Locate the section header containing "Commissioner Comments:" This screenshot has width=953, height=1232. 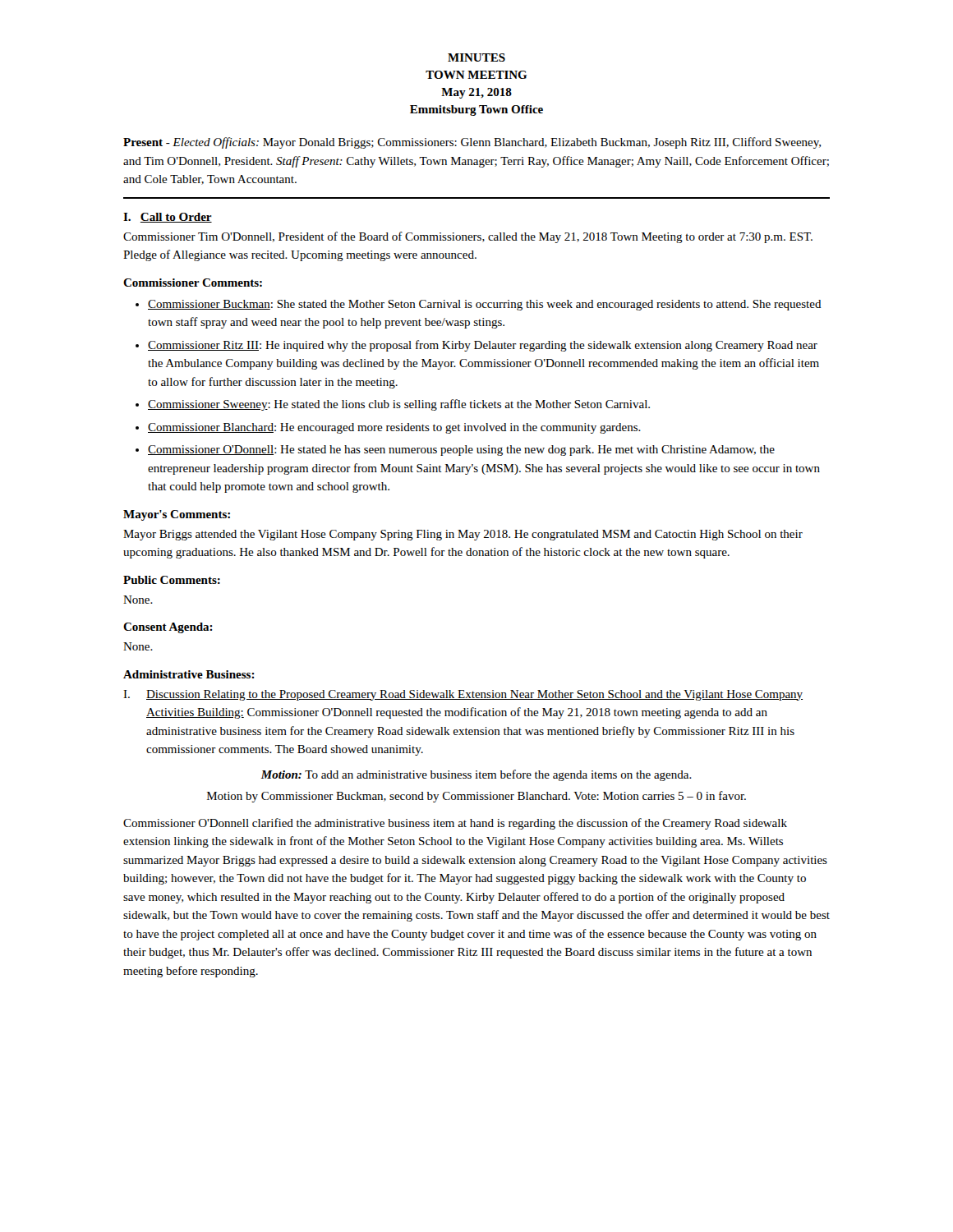click(x=193, y=282)
